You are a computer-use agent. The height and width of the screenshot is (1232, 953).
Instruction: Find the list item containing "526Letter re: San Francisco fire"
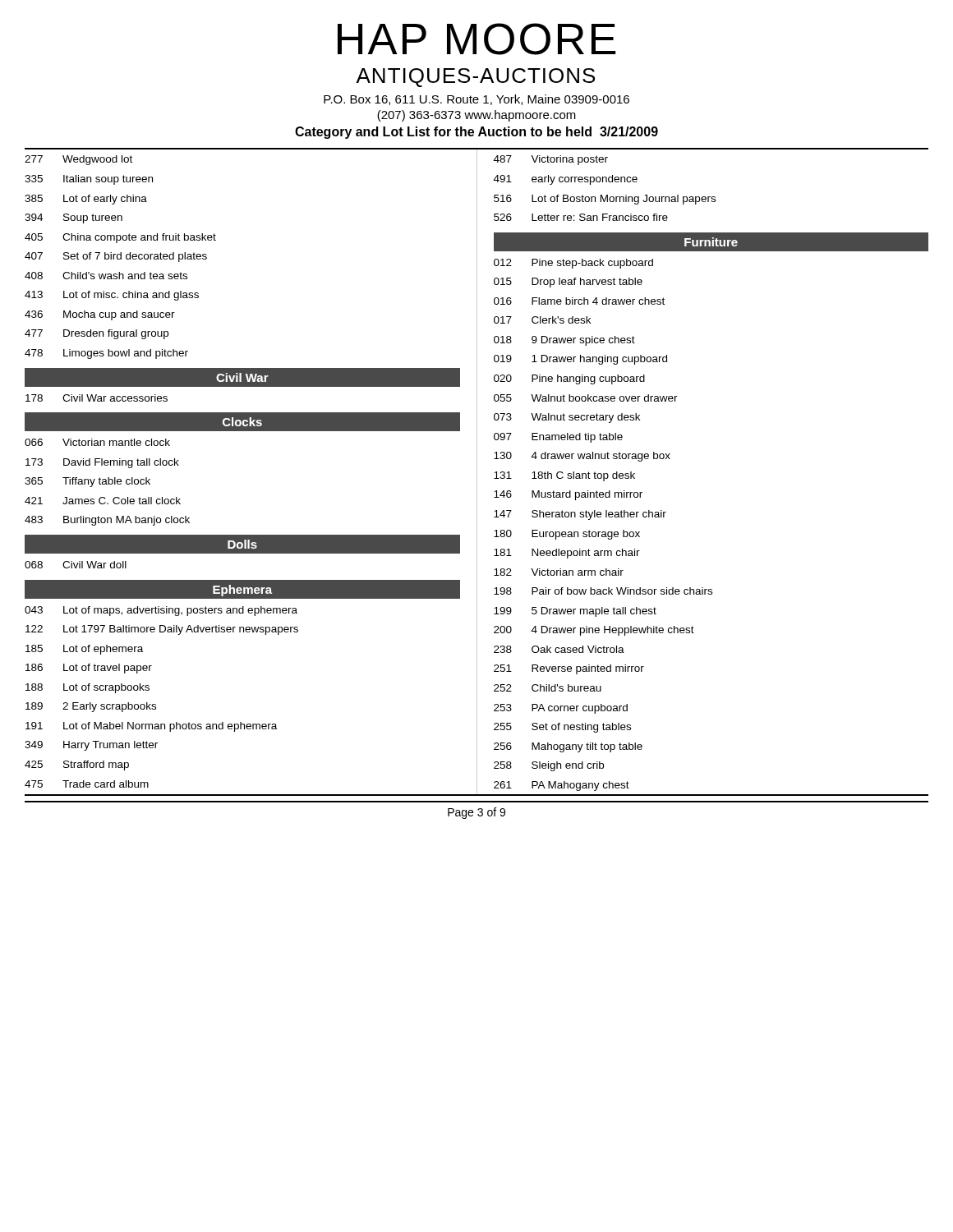(581, 218)
